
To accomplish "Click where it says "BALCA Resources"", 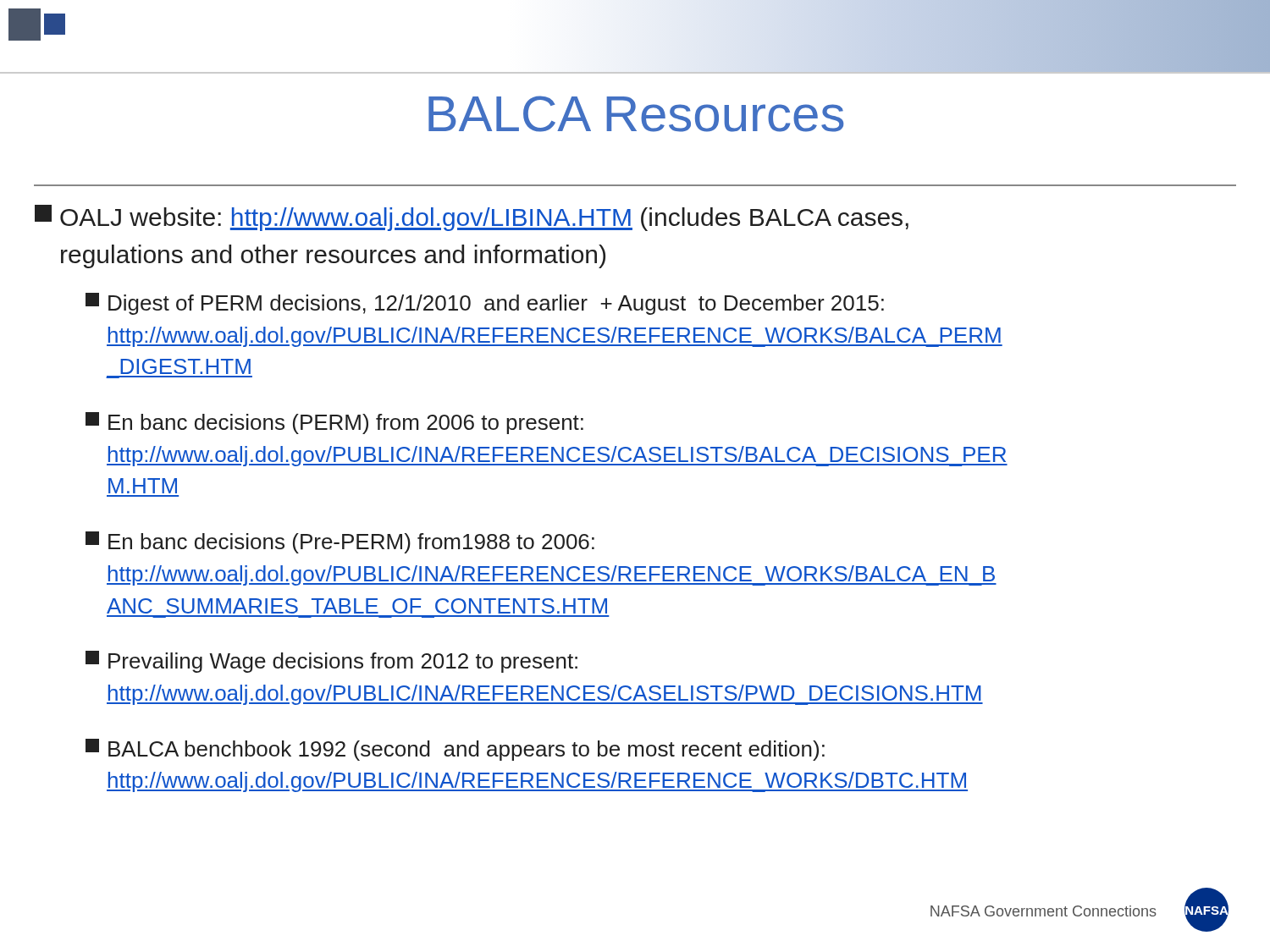I will coord(635,114).
